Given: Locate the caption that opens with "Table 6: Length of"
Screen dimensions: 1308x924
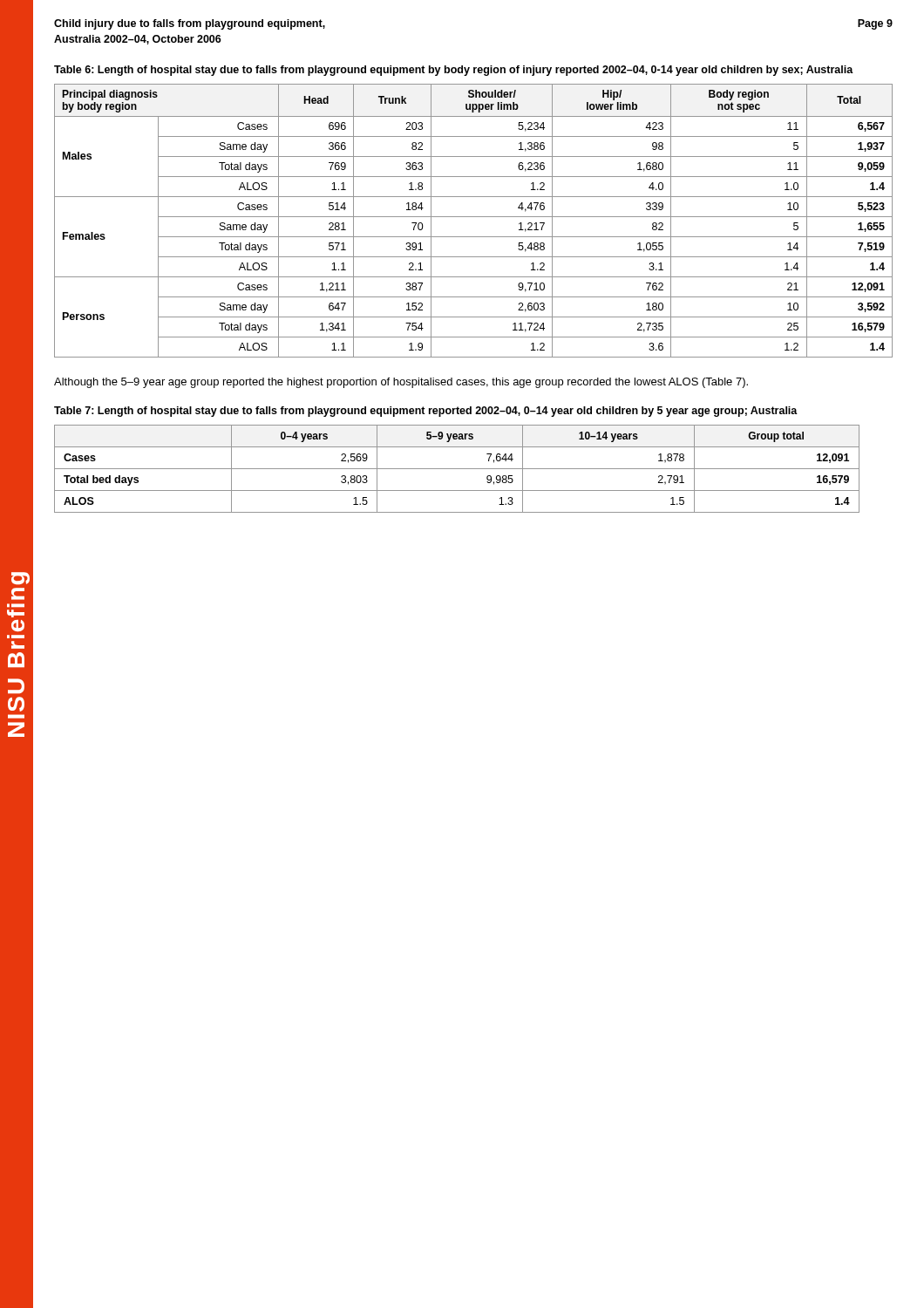Looking at the screenshot, I should point(453,70).
